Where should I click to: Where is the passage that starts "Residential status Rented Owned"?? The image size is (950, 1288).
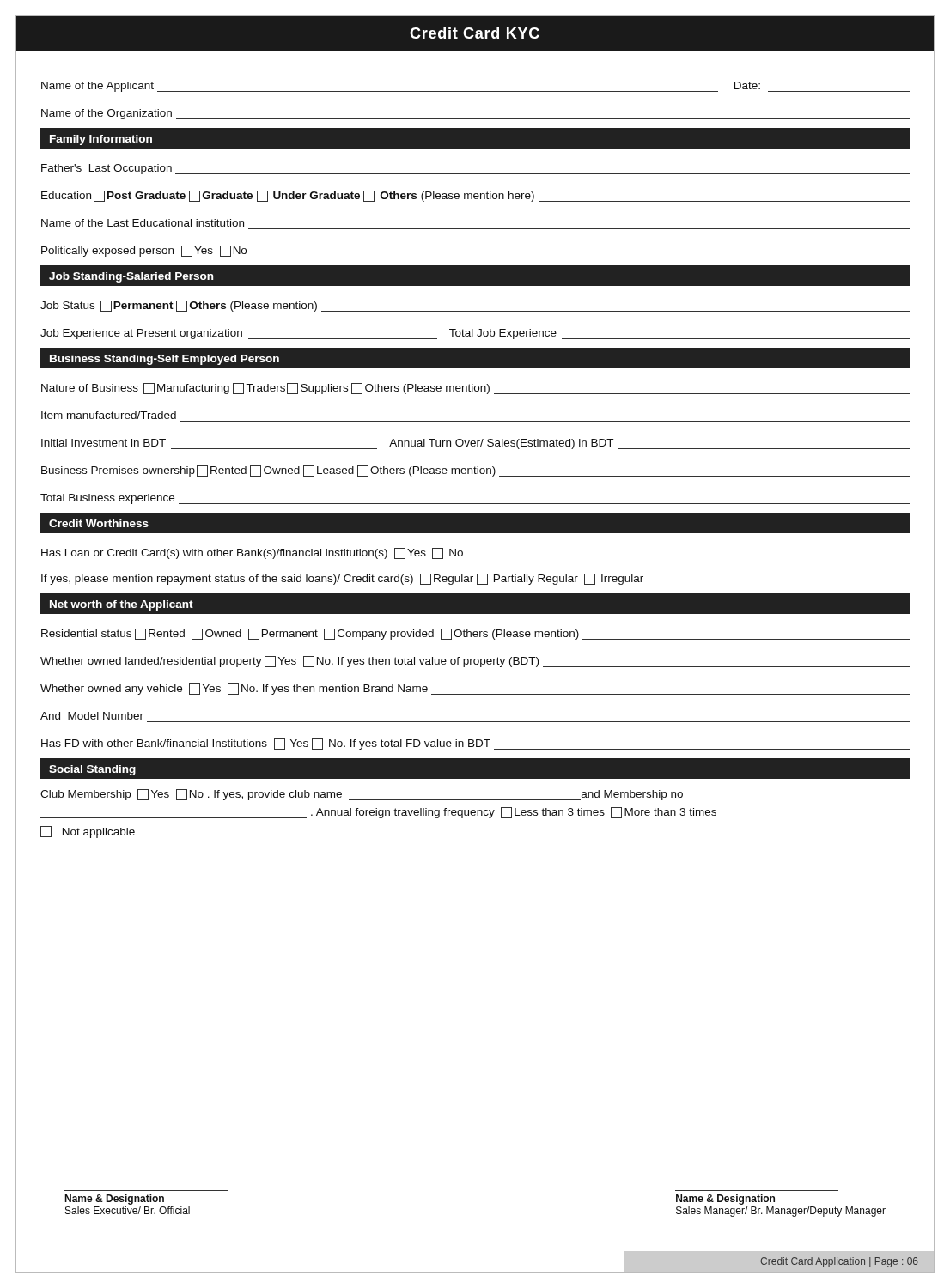pos(475,632)
